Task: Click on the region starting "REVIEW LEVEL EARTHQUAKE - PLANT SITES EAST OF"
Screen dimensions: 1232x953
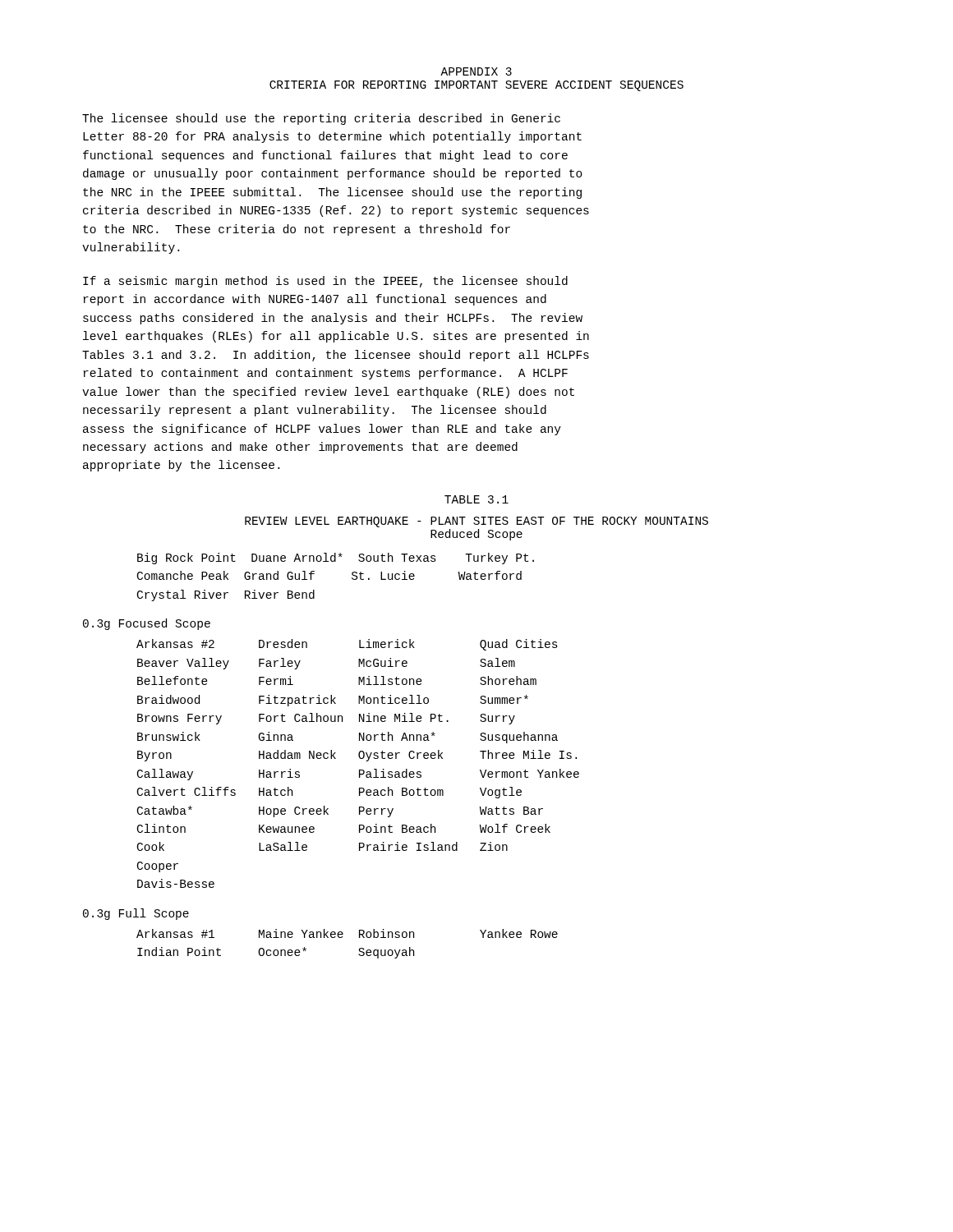Action: [x=476, y=528]
